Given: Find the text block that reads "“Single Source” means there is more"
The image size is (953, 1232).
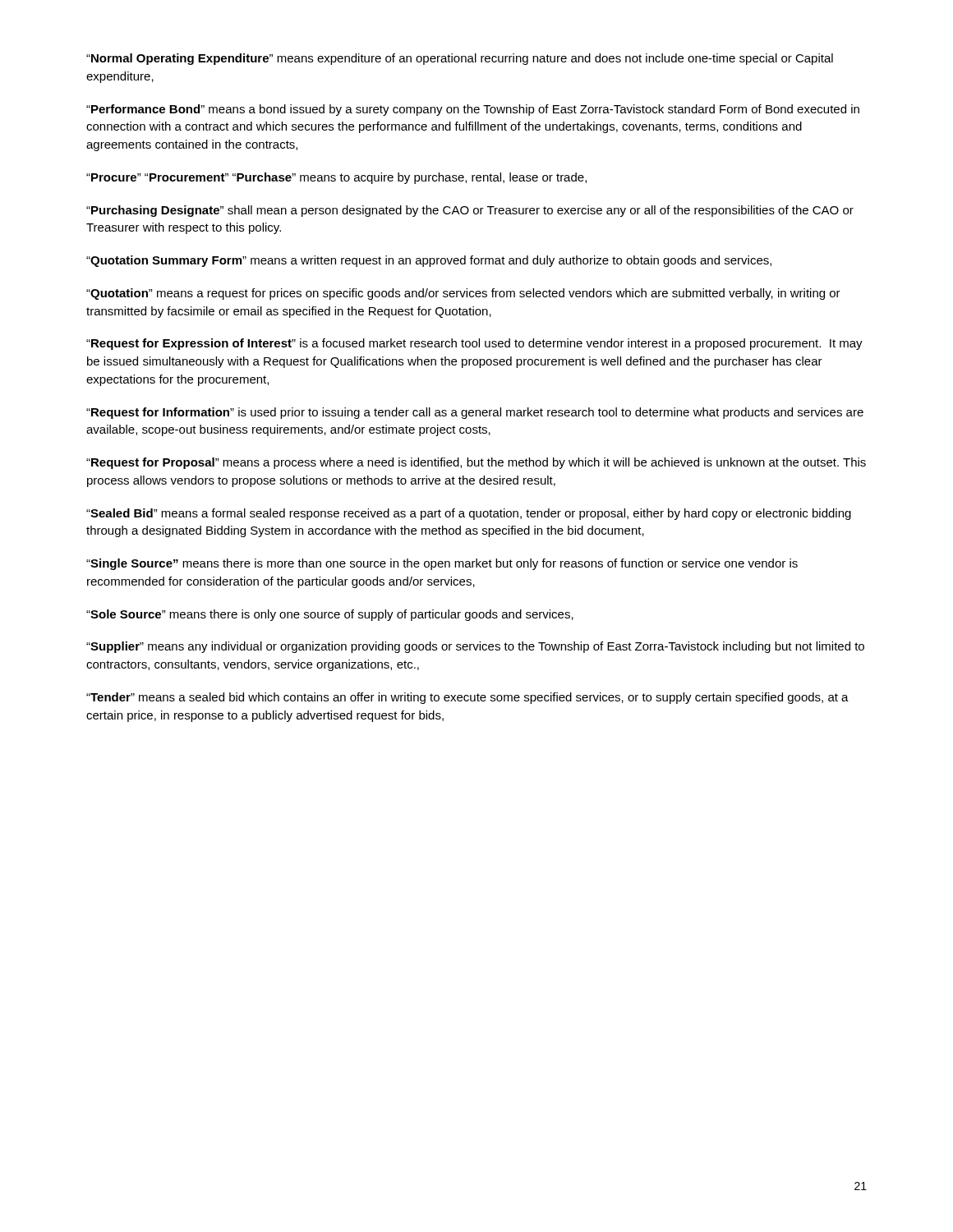Looking at the screenshot, I should click(442, 572).
